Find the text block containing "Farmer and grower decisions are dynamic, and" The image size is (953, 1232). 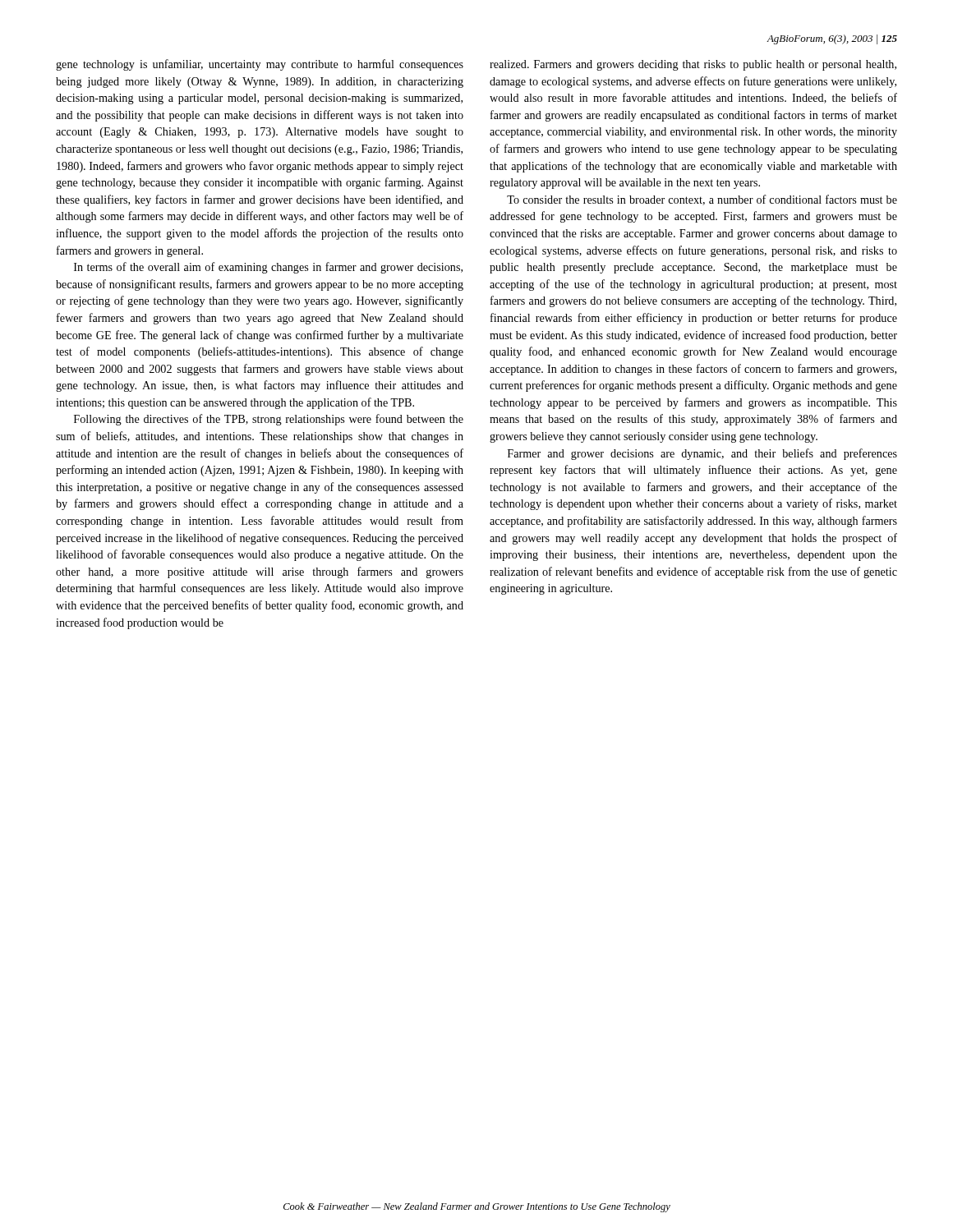(x=693, y=521)
